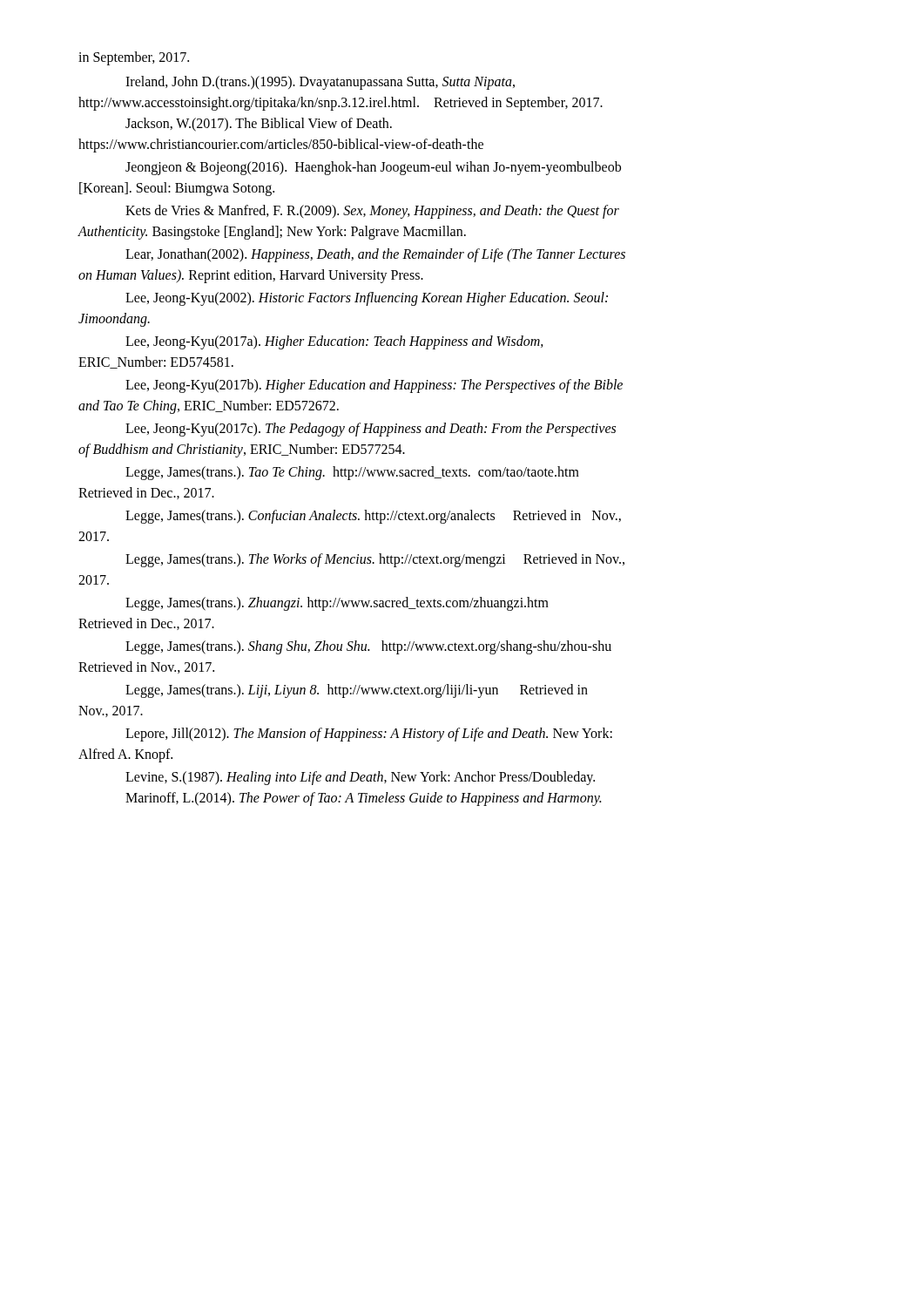Locate the block of text that opens with "Lee, Jeong-Kyu(2017c). The Pedagogy of Happiness and"
Image resolution: width=924 pixels, height=1307 pixels.
(462, 439)
